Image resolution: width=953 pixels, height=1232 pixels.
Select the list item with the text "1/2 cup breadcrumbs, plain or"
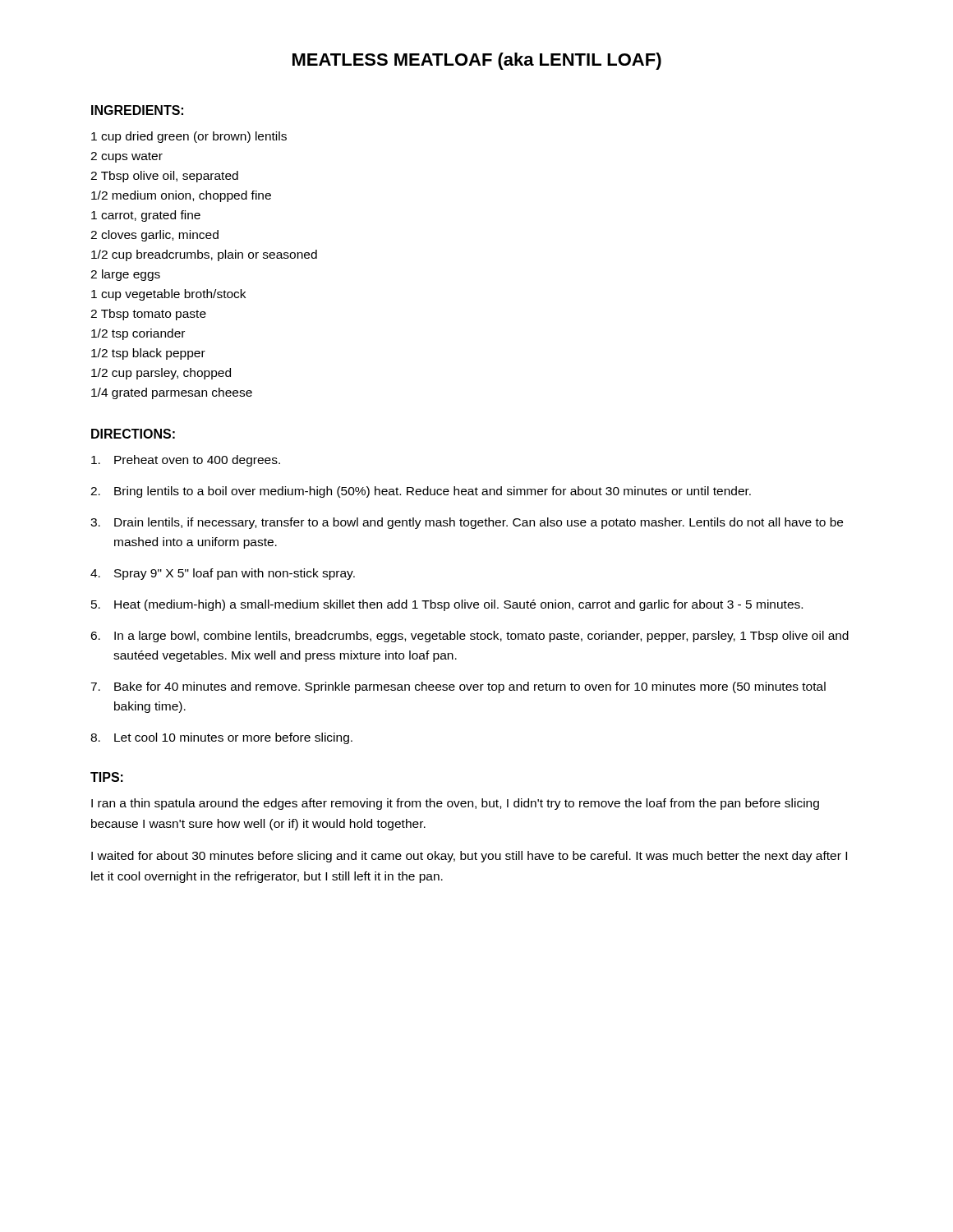(204, 254)
